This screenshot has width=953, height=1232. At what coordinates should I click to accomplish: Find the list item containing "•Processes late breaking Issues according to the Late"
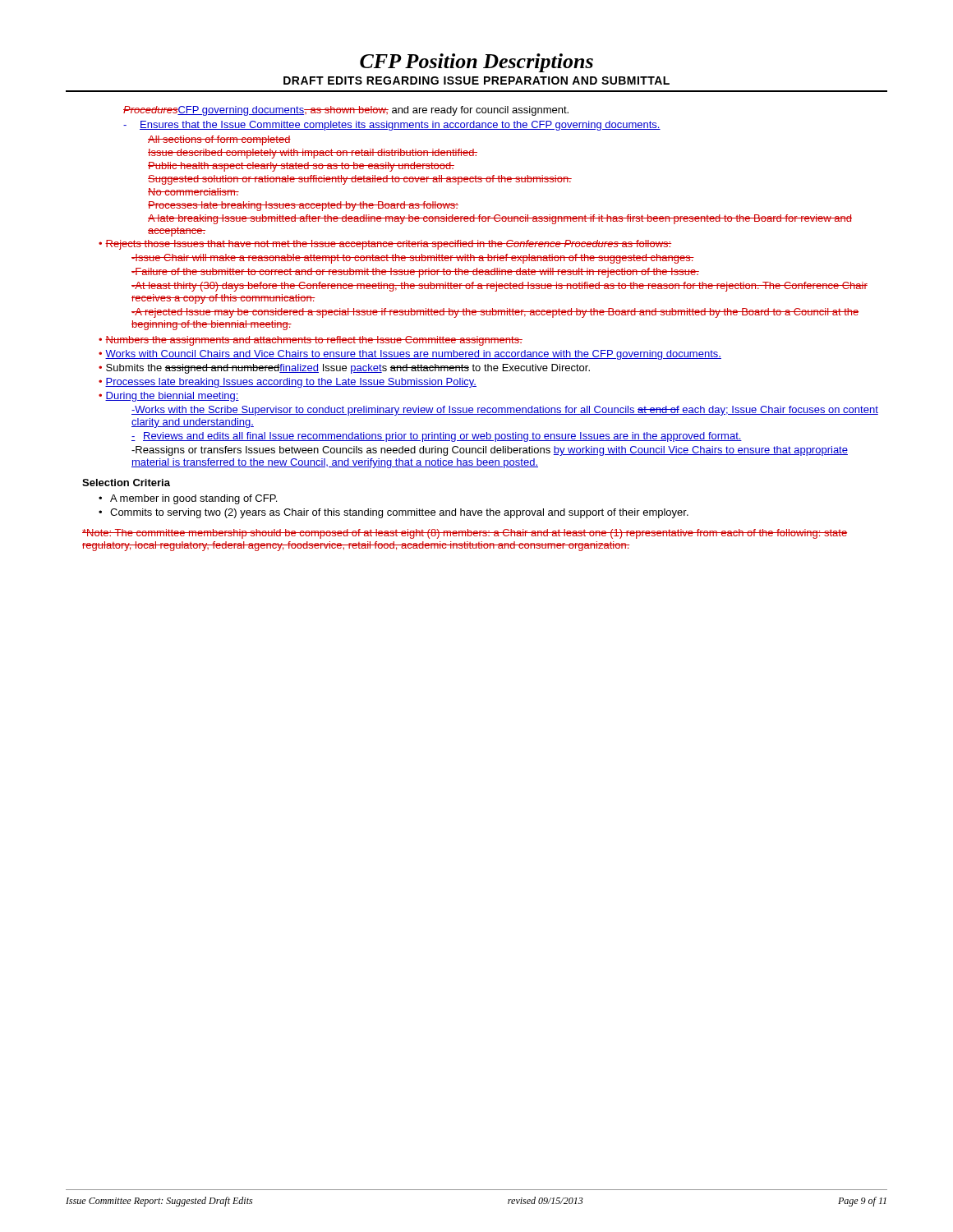click(x=288, y=382)
